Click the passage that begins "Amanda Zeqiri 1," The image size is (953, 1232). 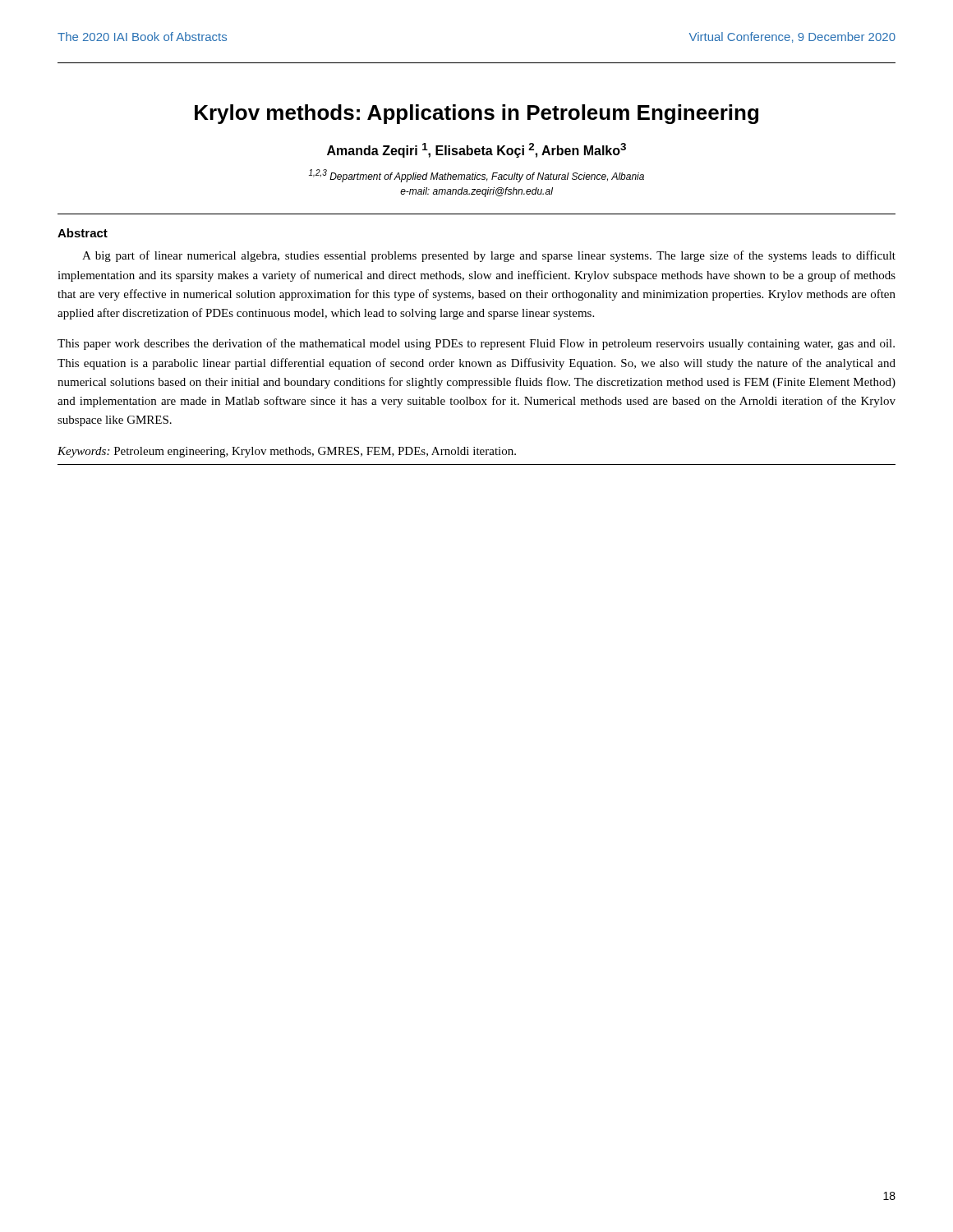[476, 149]
